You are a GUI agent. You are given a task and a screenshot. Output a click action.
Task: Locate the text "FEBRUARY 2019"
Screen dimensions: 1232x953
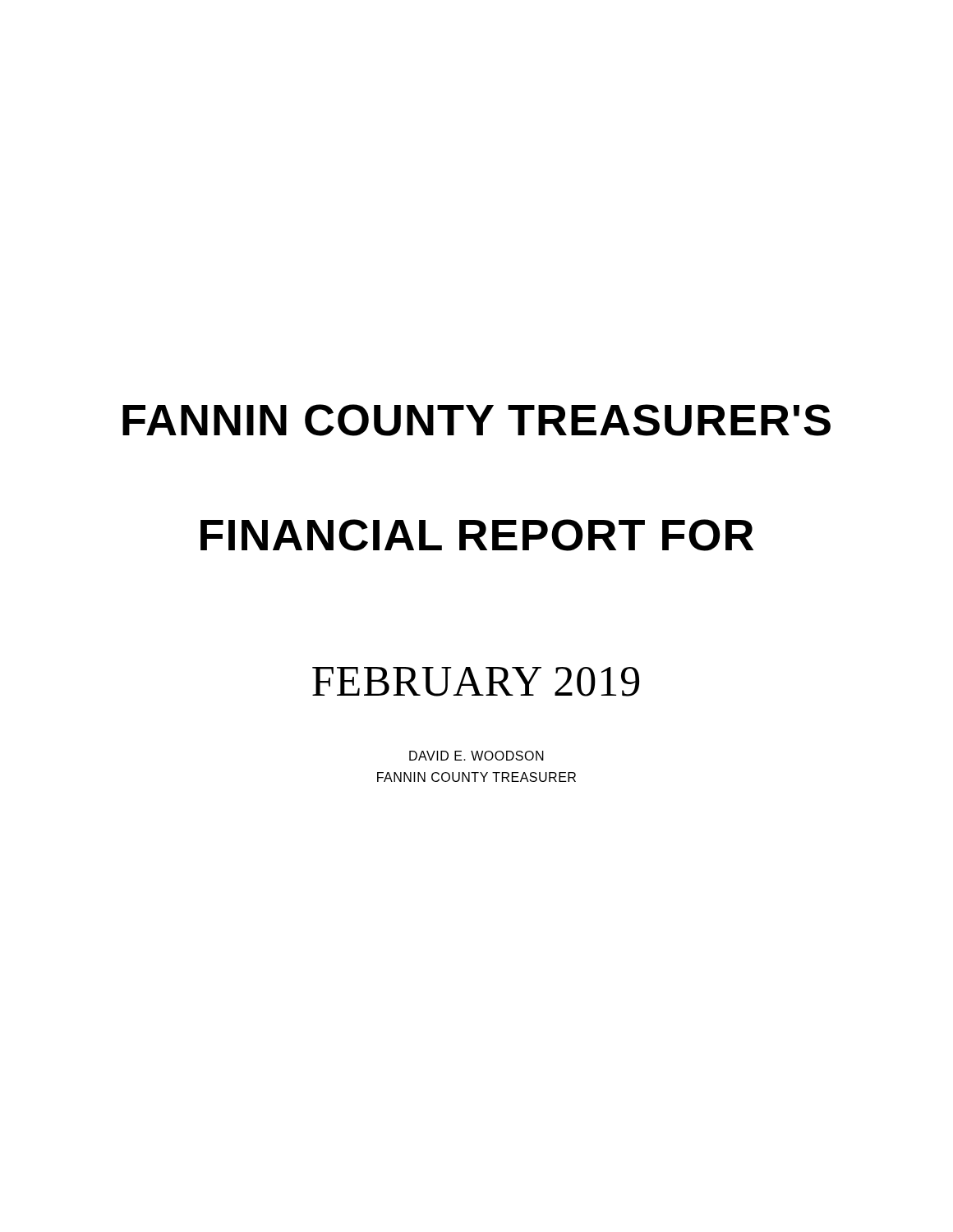476,681
